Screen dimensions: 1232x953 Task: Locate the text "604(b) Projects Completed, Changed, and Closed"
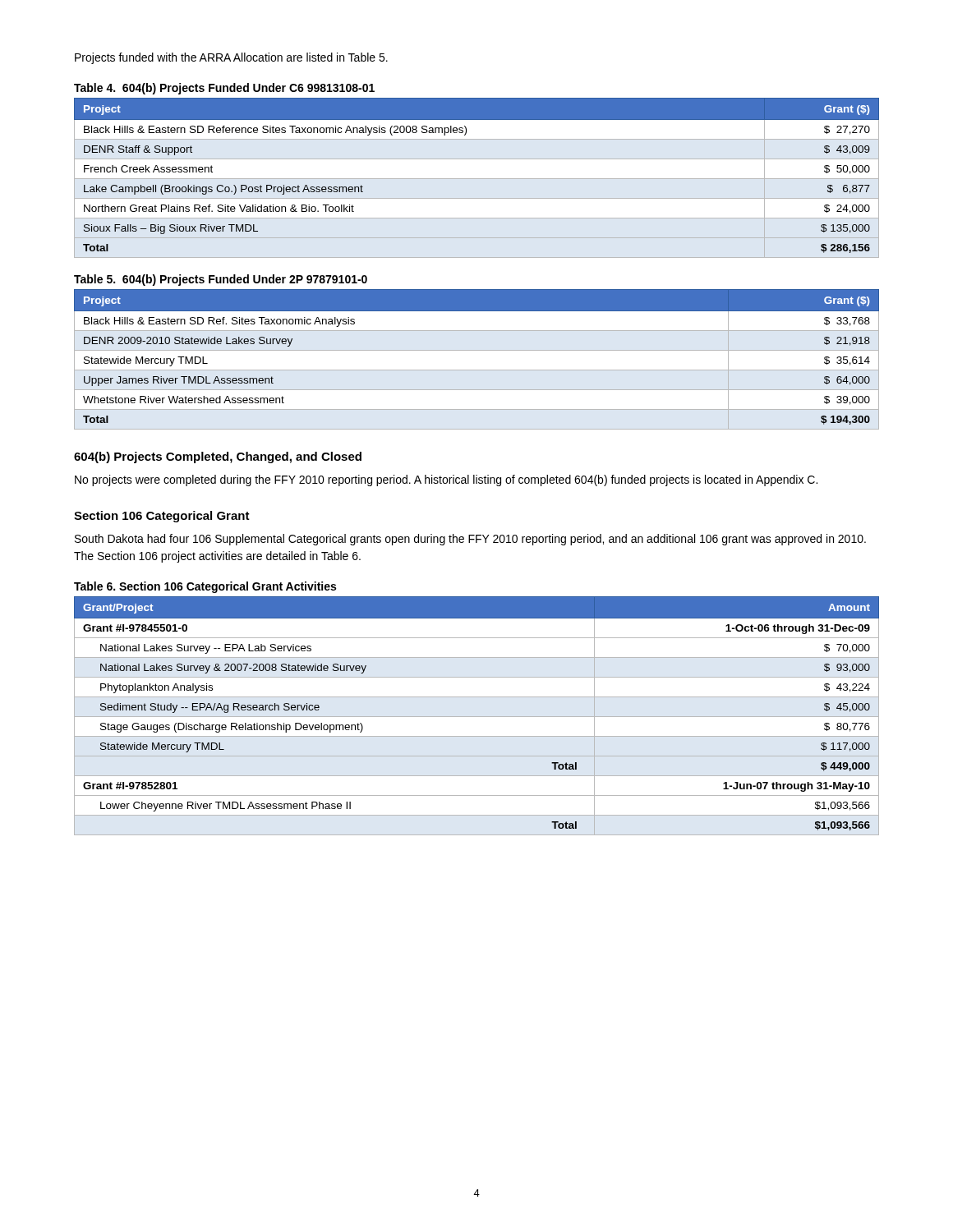point(218,456)
